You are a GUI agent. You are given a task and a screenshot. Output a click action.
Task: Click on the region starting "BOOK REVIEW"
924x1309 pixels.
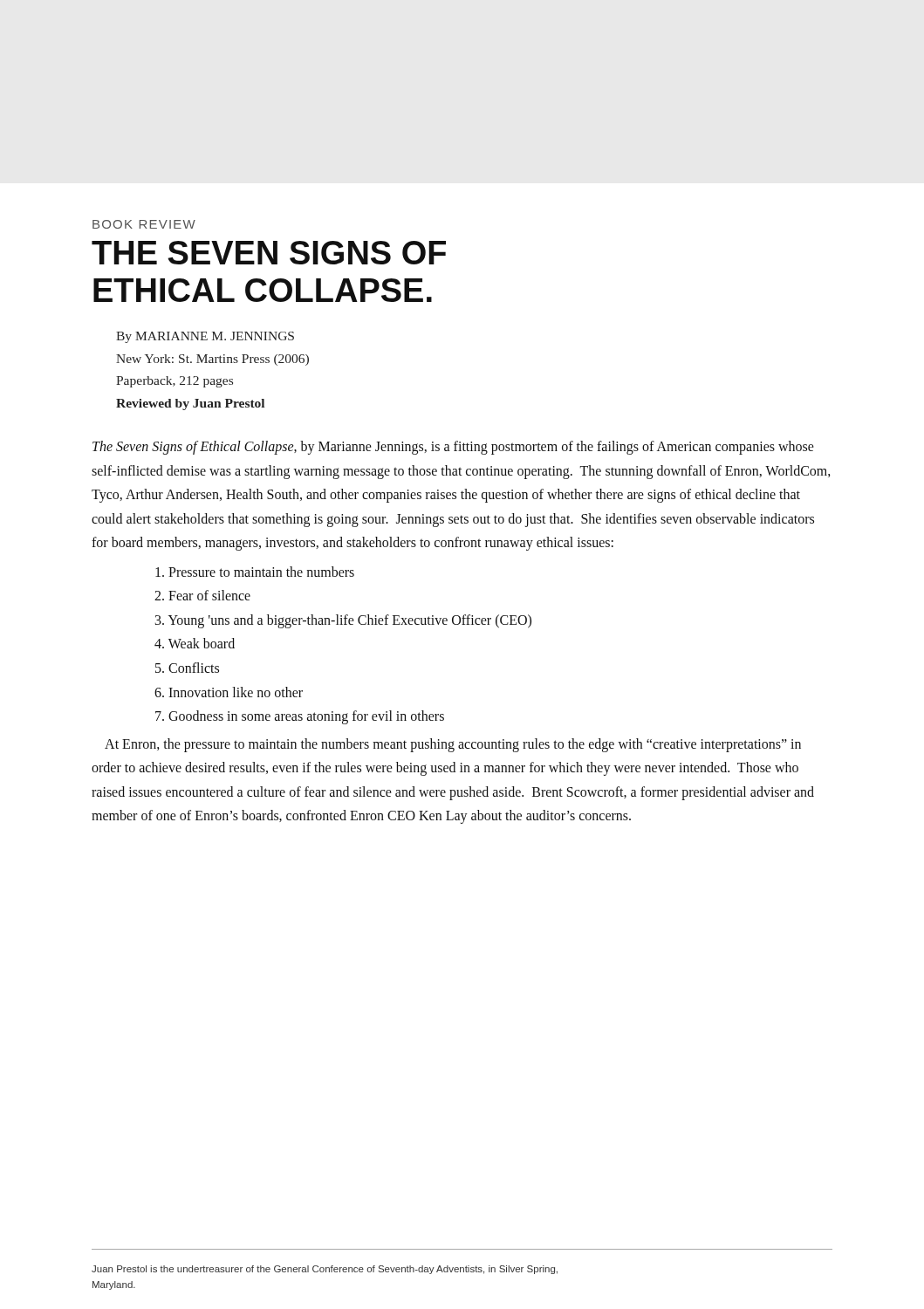coord(144,224)
